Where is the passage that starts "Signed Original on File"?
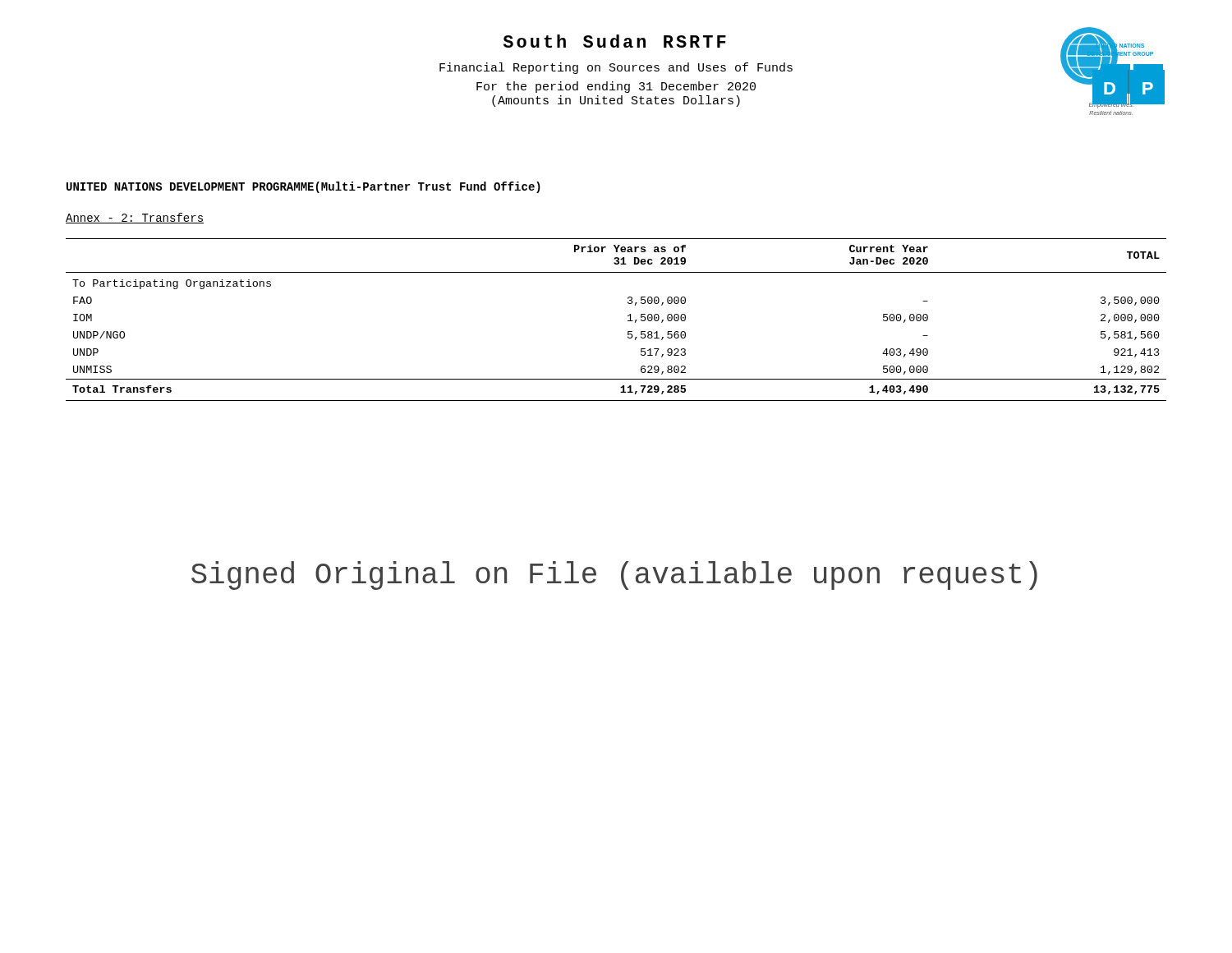Image resolution: width=1232 pixels, height=953 pixels. point(616,576)
